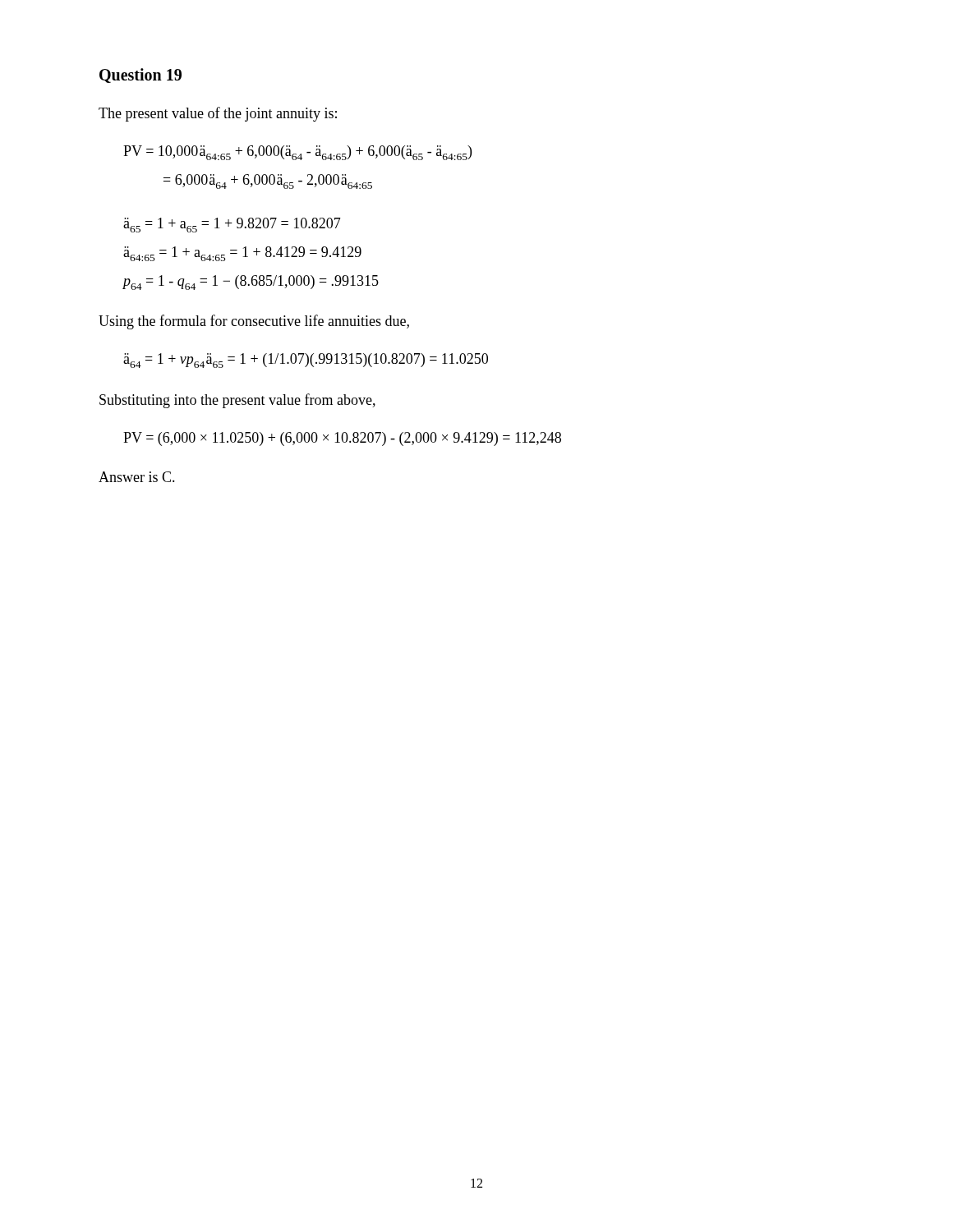Select the formula that says "ä64 = 1 + vp64 ä65 ="

point(306,361)
